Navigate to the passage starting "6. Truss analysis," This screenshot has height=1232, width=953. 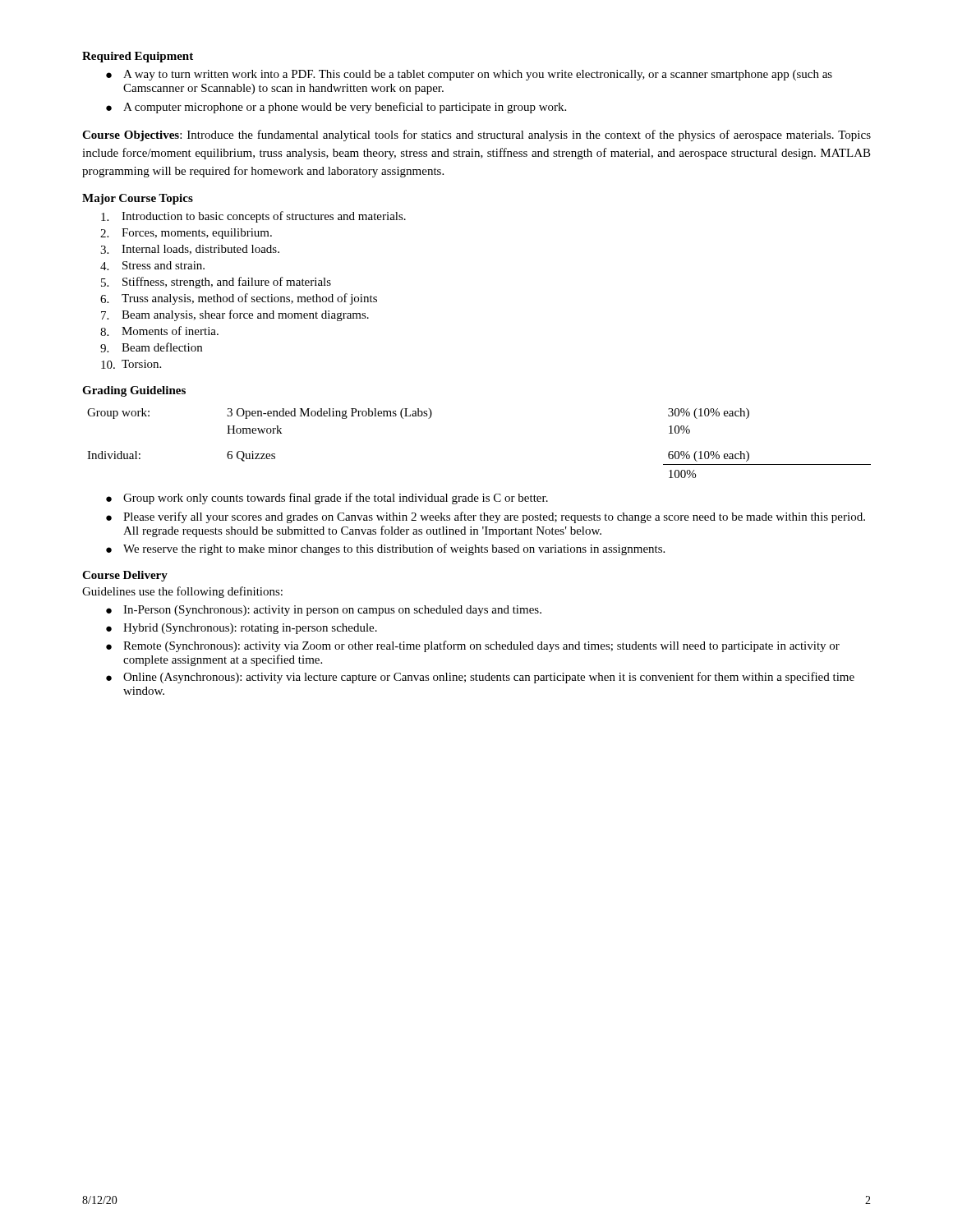coord(239,299)
